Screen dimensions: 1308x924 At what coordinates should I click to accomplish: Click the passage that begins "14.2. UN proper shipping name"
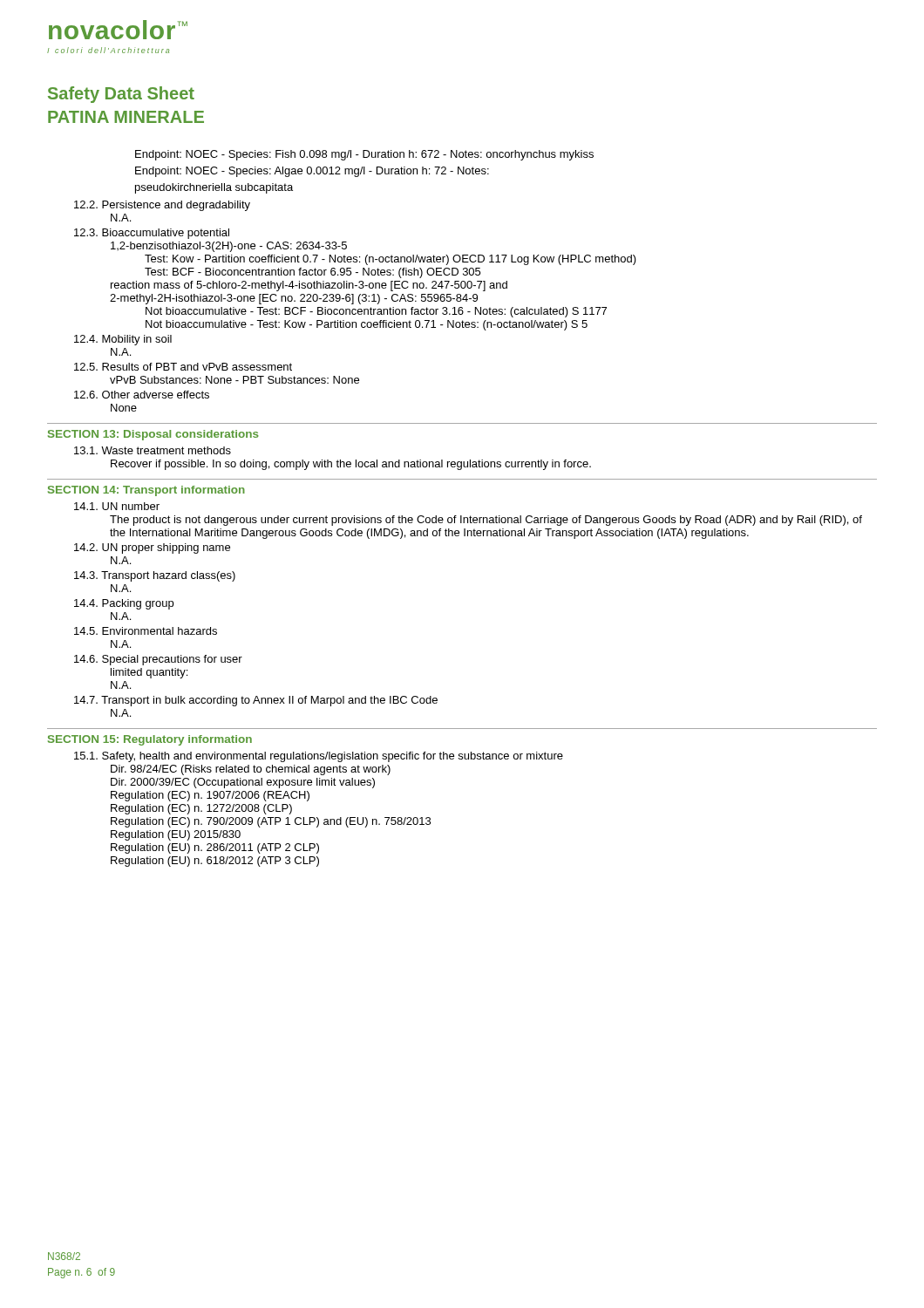[152, 548]
